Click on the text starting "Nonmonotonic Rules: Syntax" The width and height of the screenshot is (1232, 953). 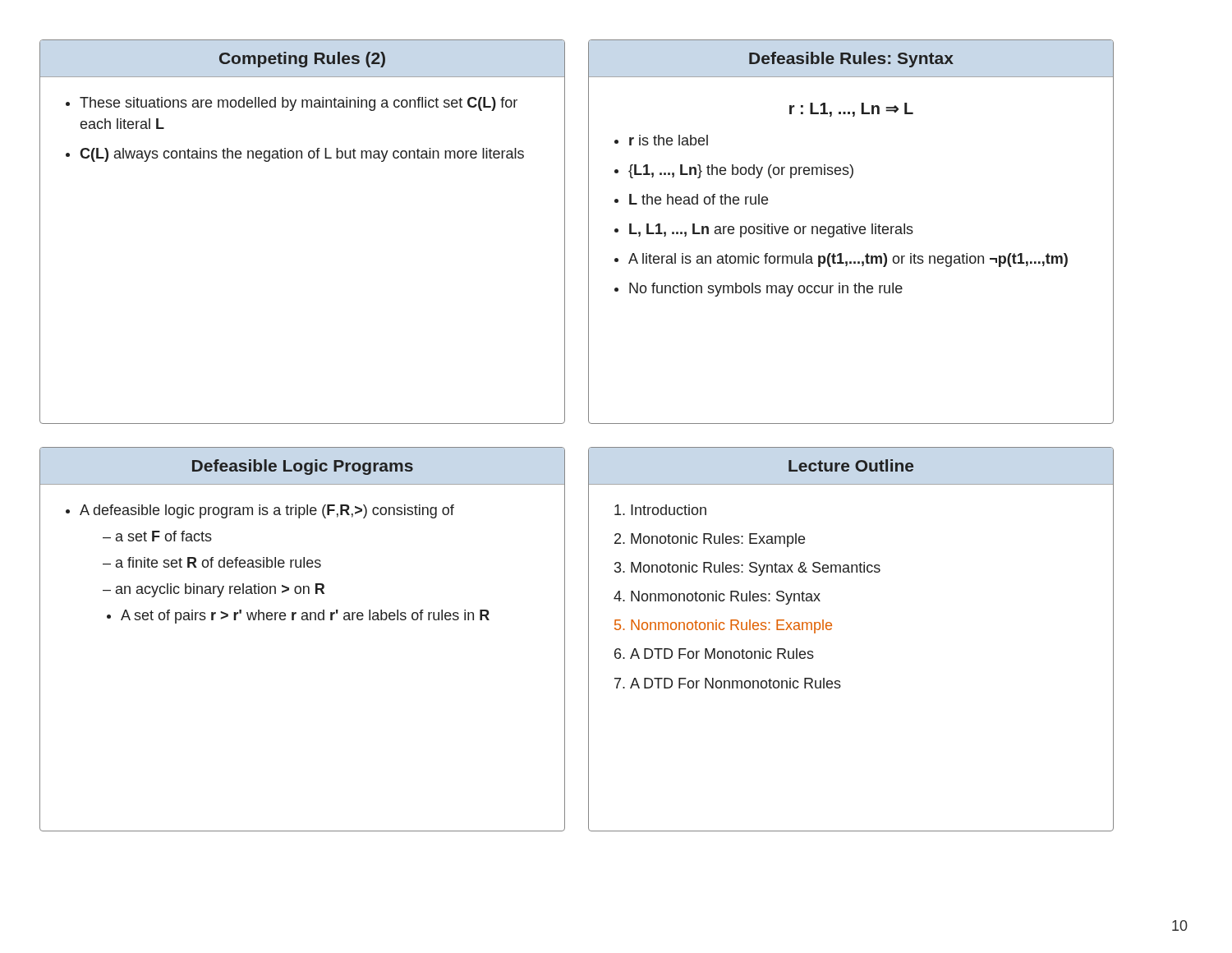point(725,597)
